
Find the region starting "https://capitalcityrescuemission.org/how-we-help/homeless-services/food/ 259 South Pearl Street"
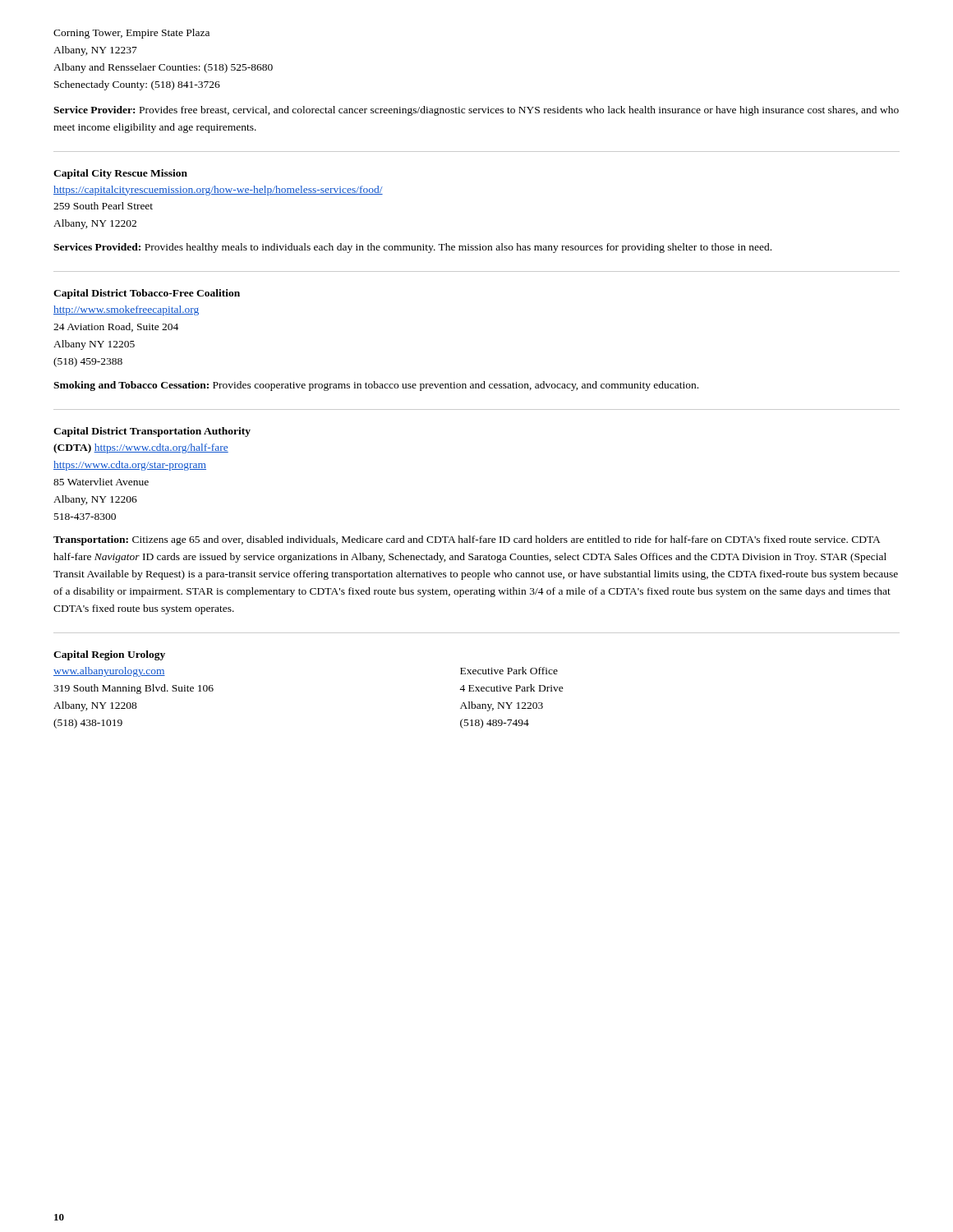tap(218, 191)
